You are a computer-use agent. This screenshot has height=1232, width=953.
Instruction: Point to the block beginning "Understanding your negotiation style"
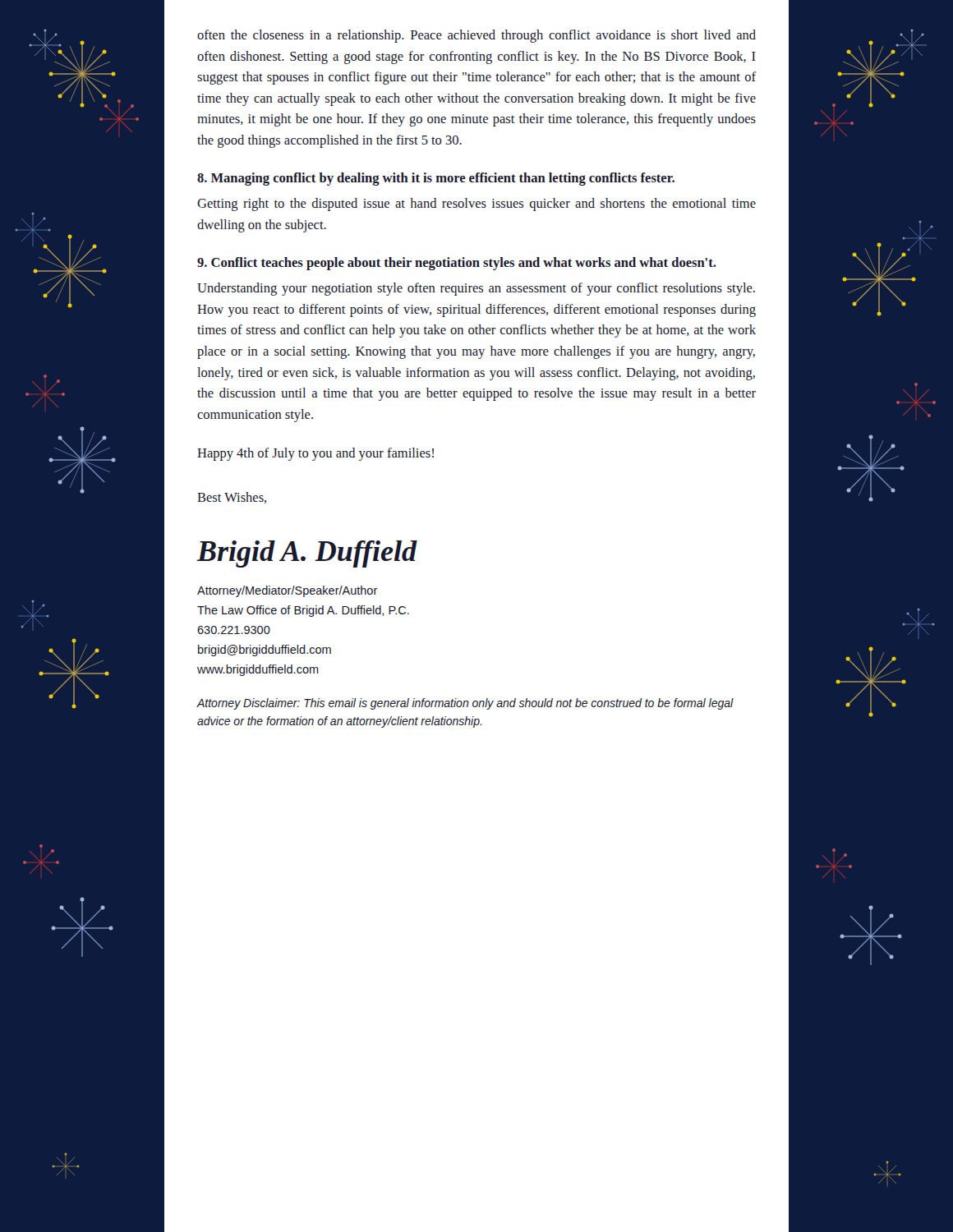476,351
